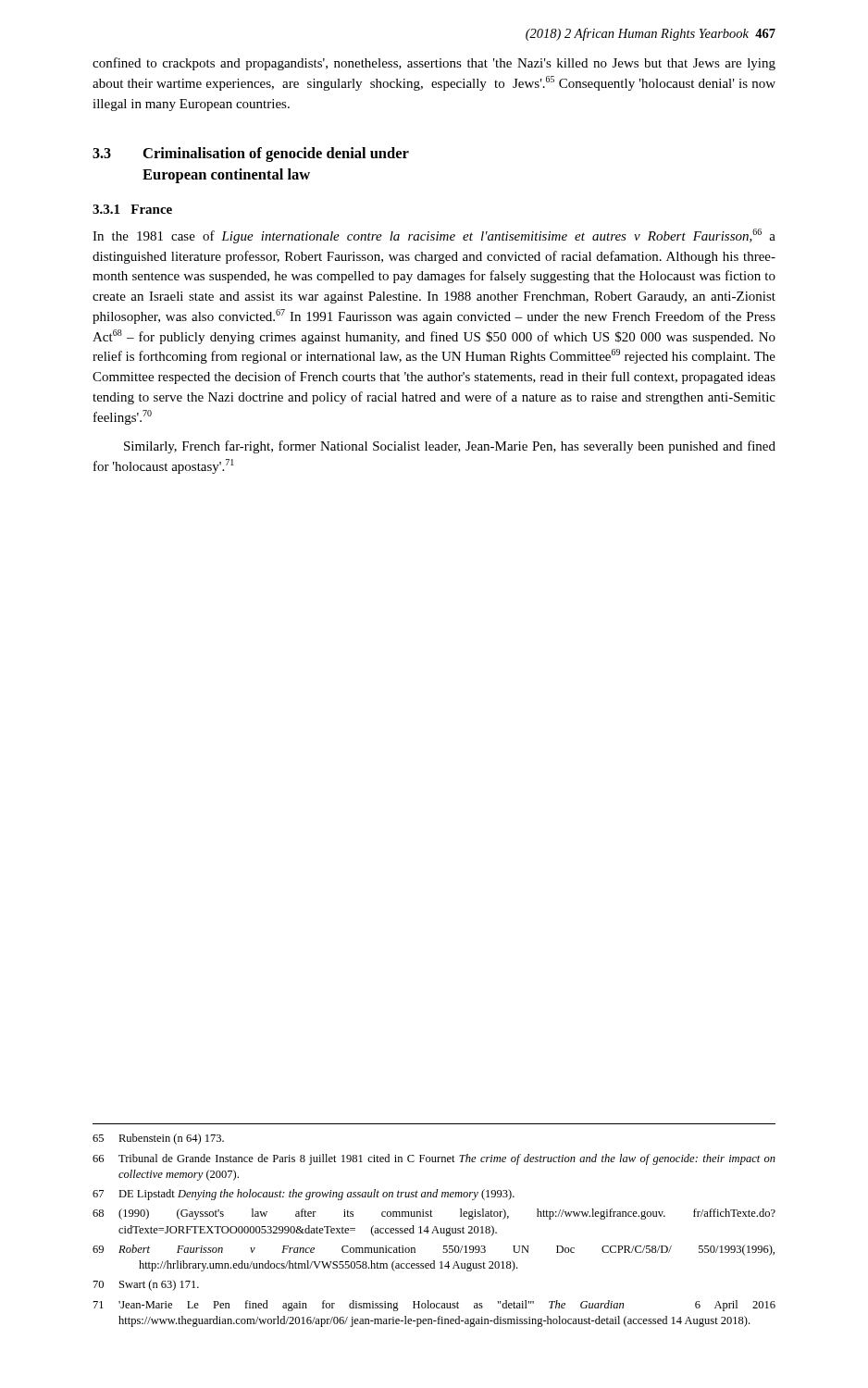Locate the block of text that opens with "66 Tribunal de Grande"

coord(434,1167)
